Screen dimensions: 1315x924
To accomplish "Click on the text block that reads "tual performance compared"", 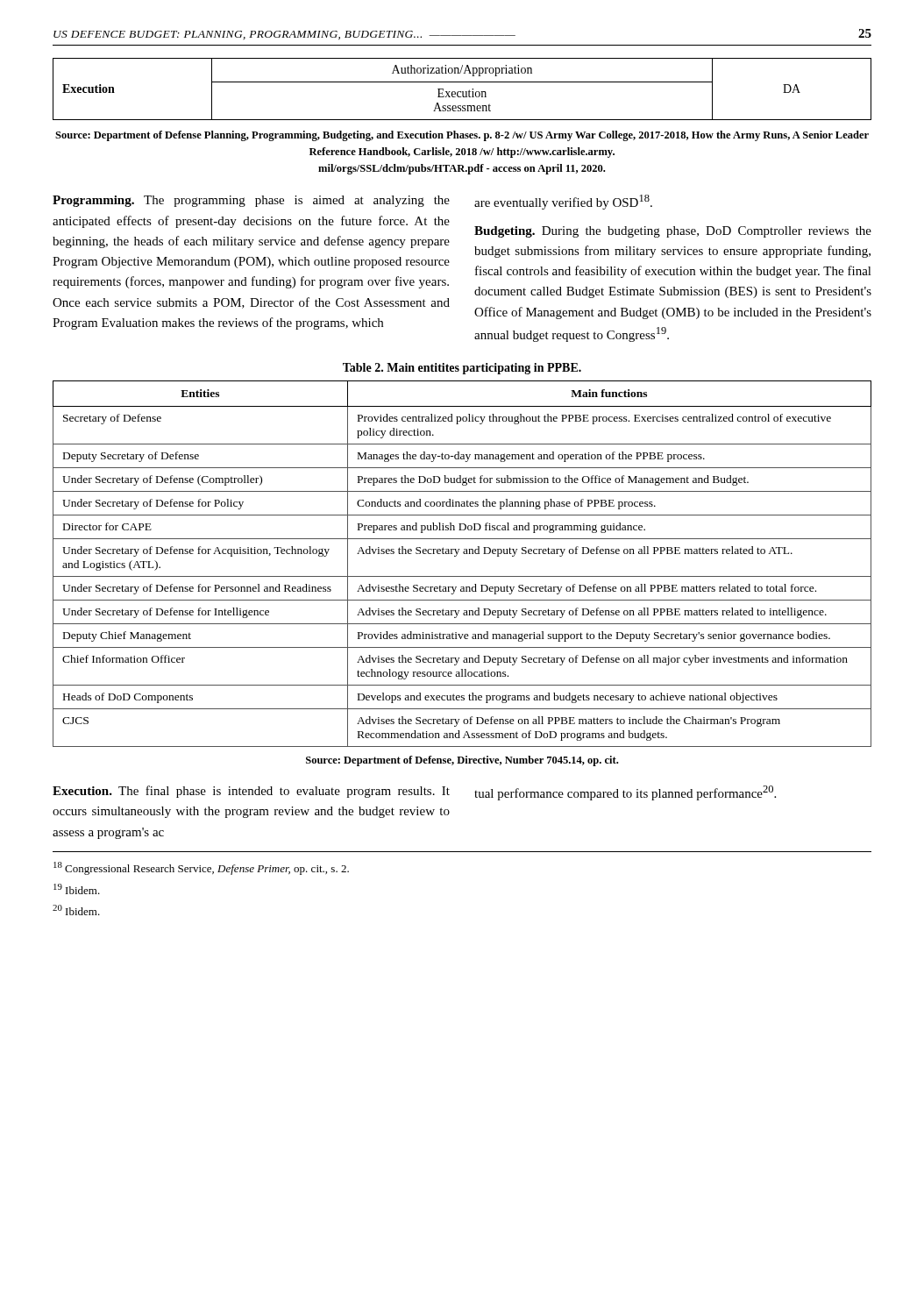I will (x=673, y=793).
